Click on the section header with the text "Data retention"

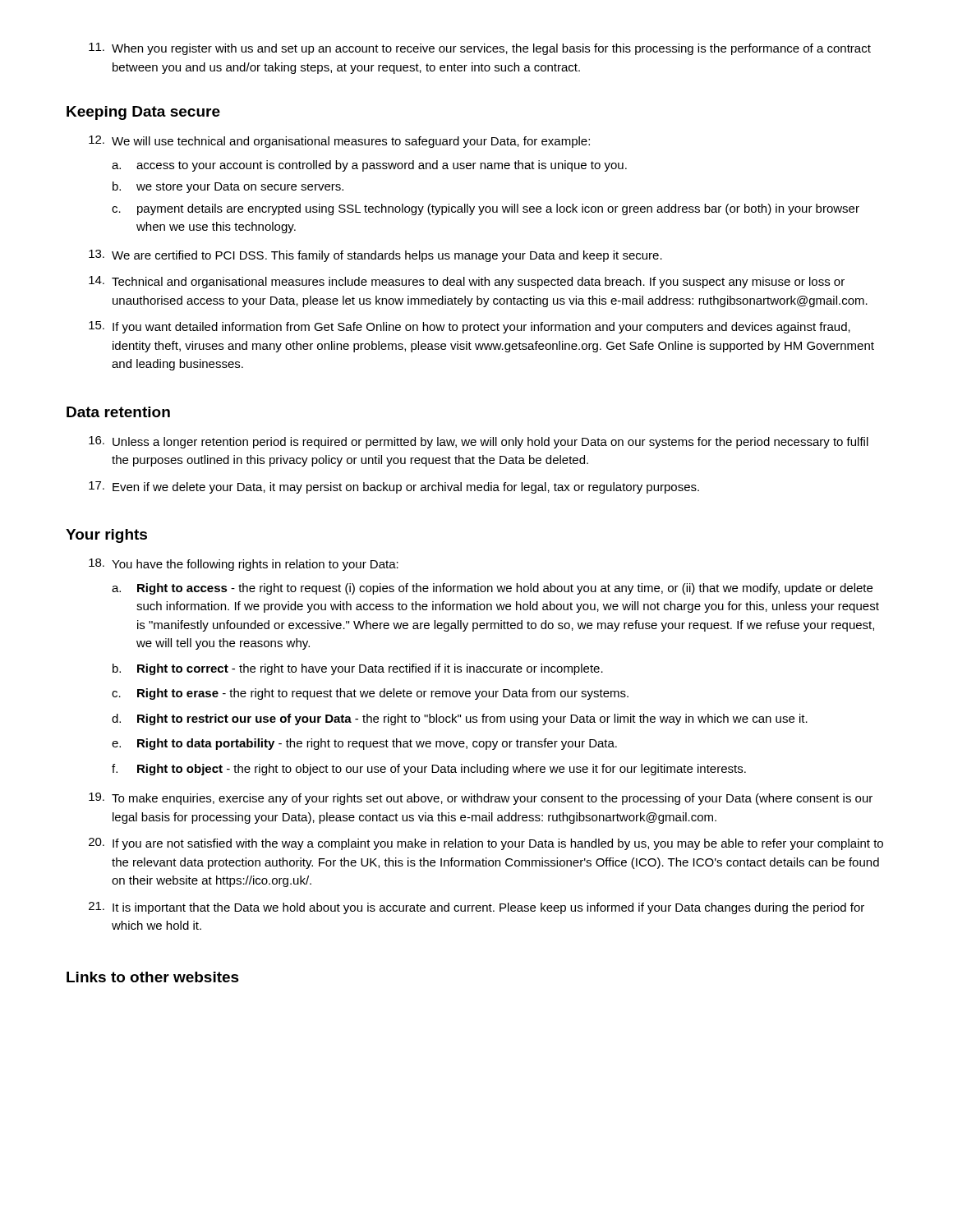[118, 412]
